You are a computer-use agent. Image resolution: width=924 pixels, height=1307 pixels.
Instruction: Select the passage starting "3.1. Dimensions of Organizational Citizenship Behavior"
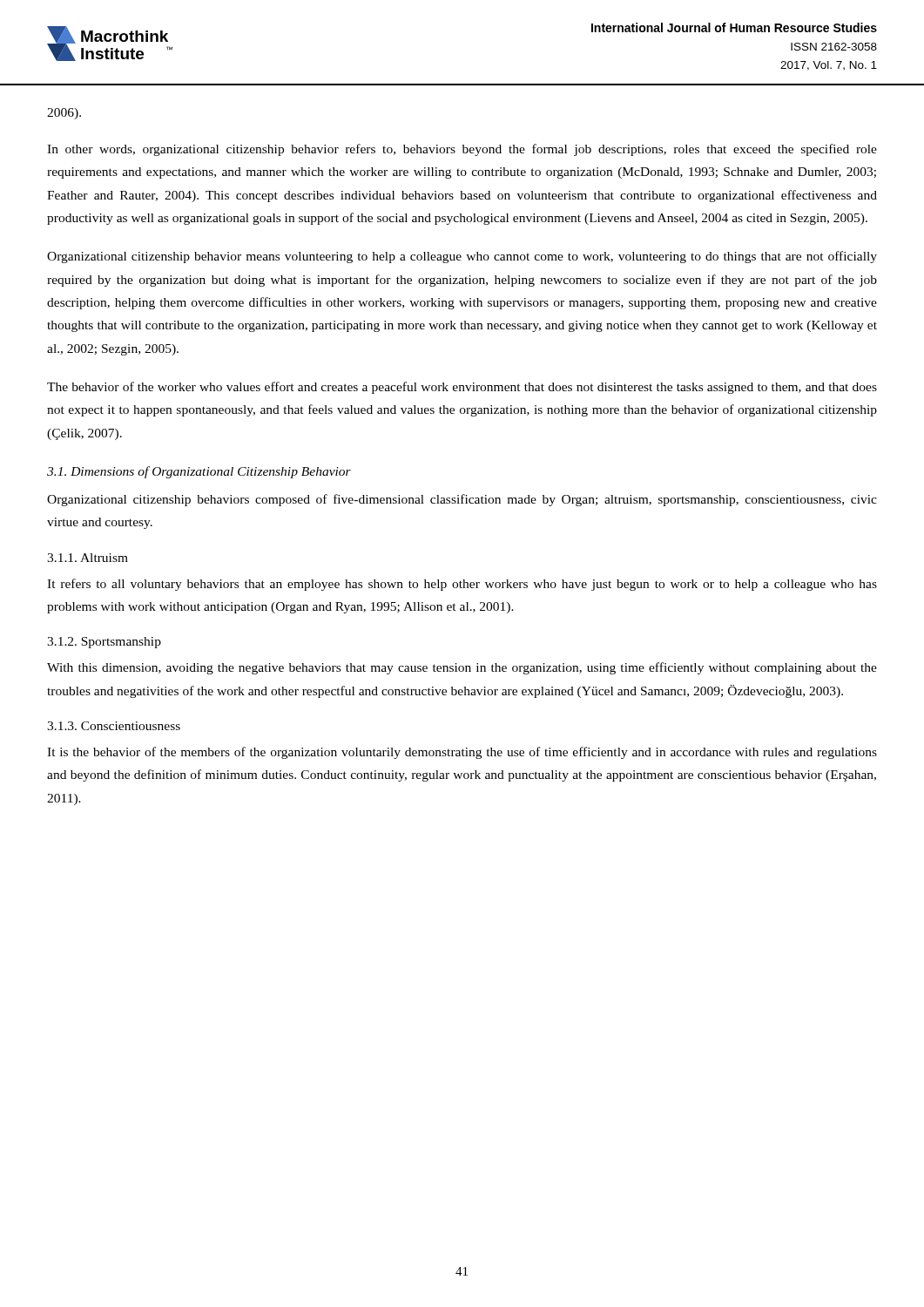(199, 471)
